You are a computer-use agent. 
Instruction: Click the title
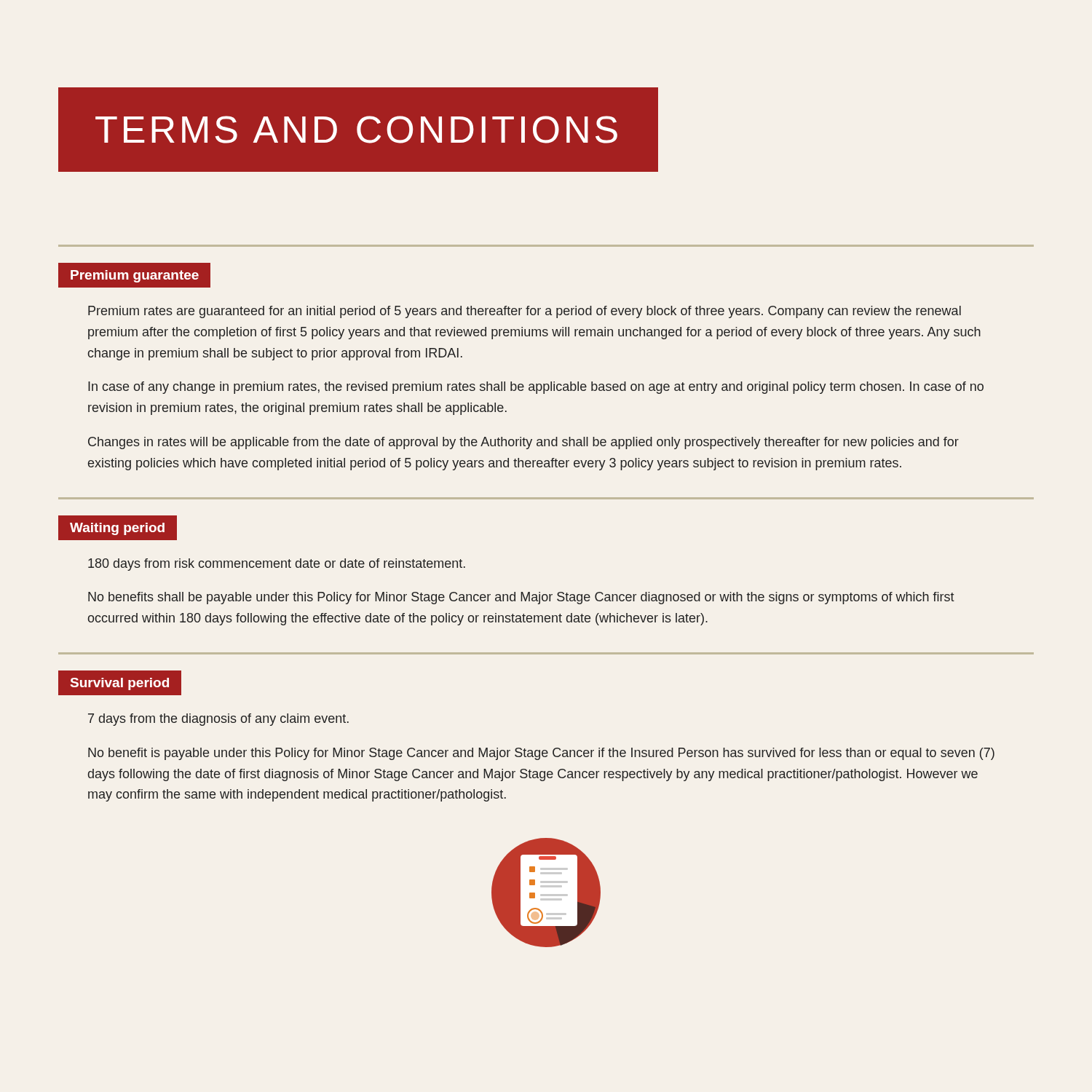pos(358,130)
